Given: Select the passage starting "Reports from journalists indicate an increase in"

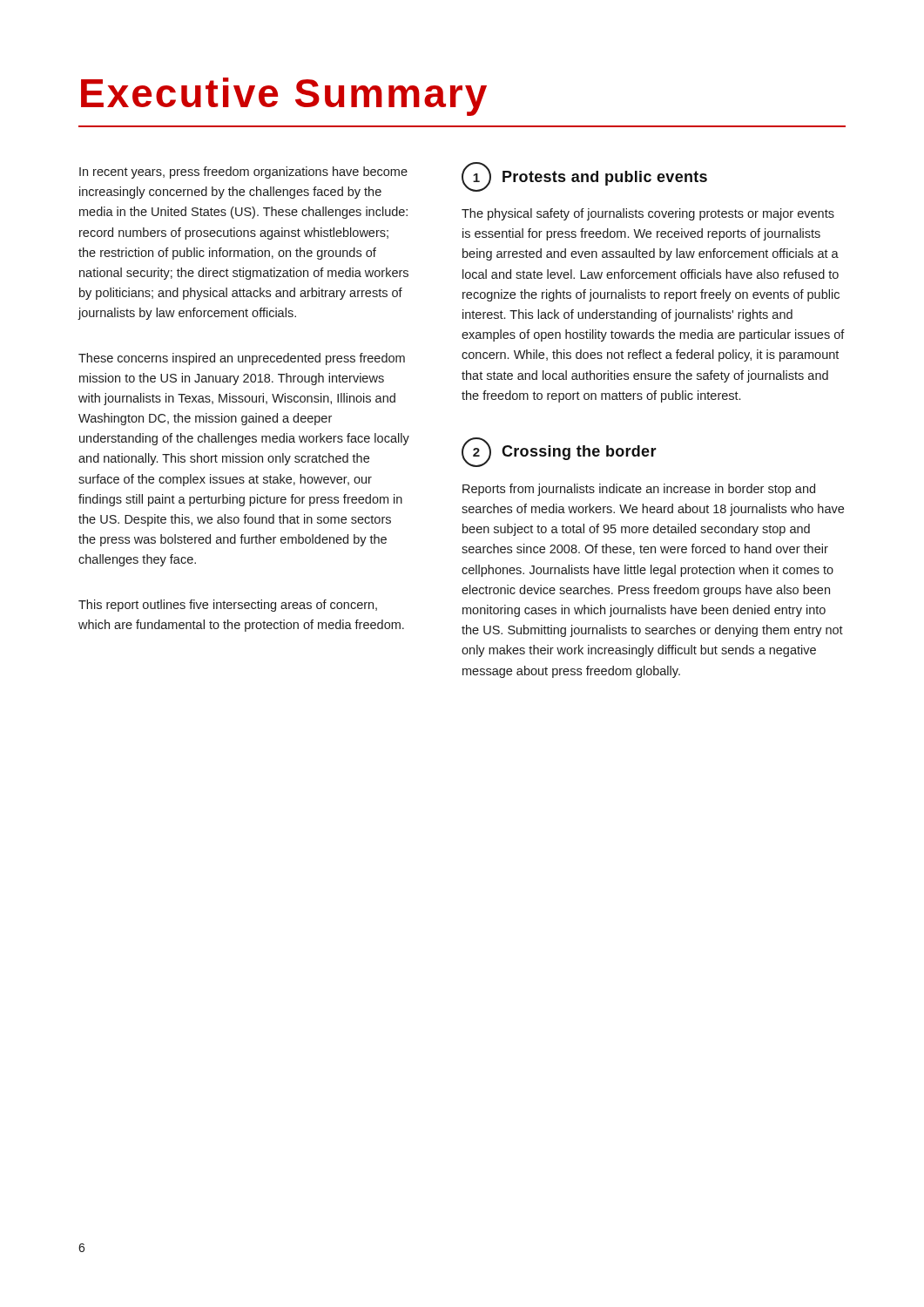Looking at the screenshot, I should click(653, 580).
